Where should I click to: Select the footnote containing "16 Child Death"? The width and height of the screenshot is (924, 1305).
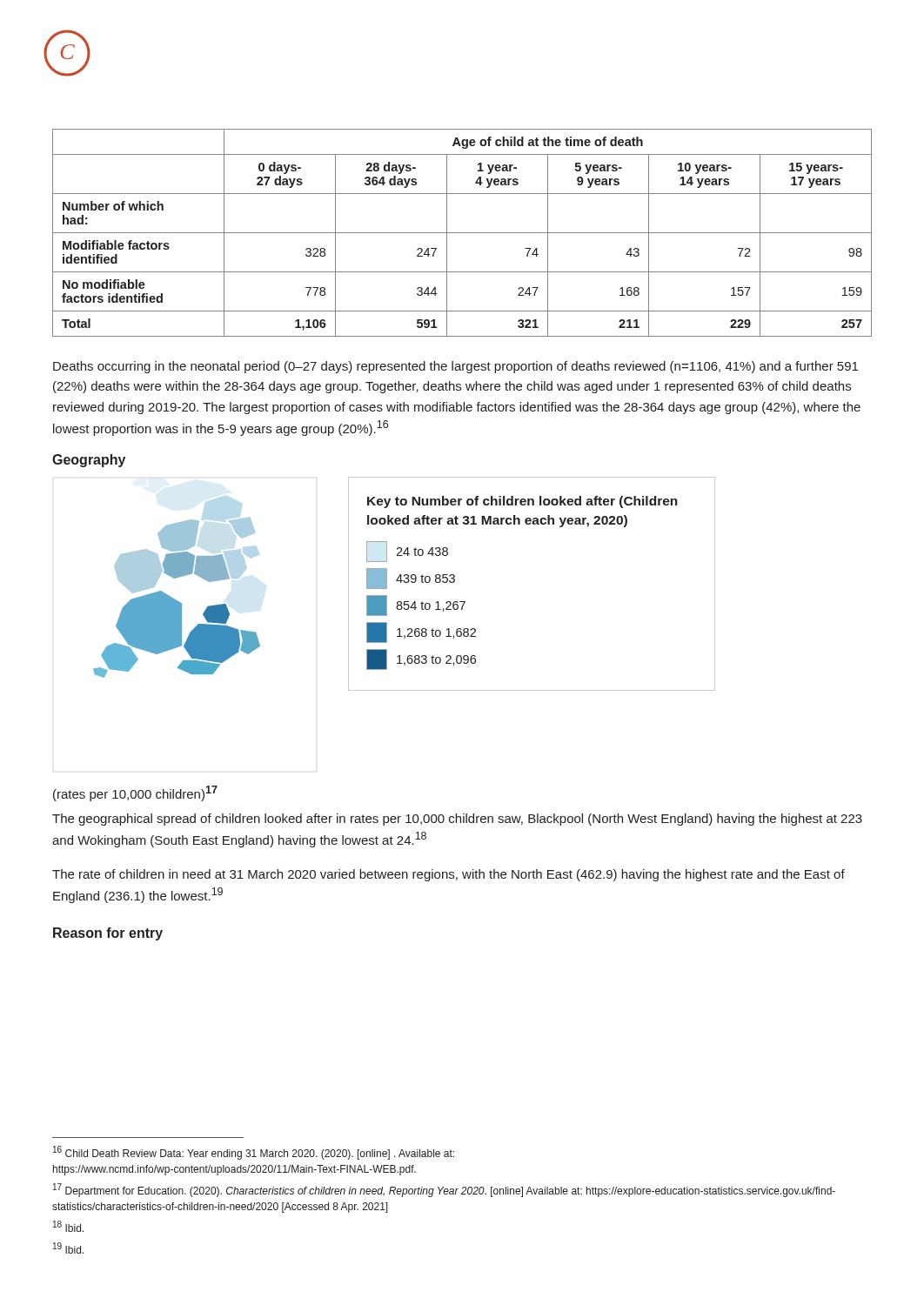pyautogui.click(x=254, y=1160)
